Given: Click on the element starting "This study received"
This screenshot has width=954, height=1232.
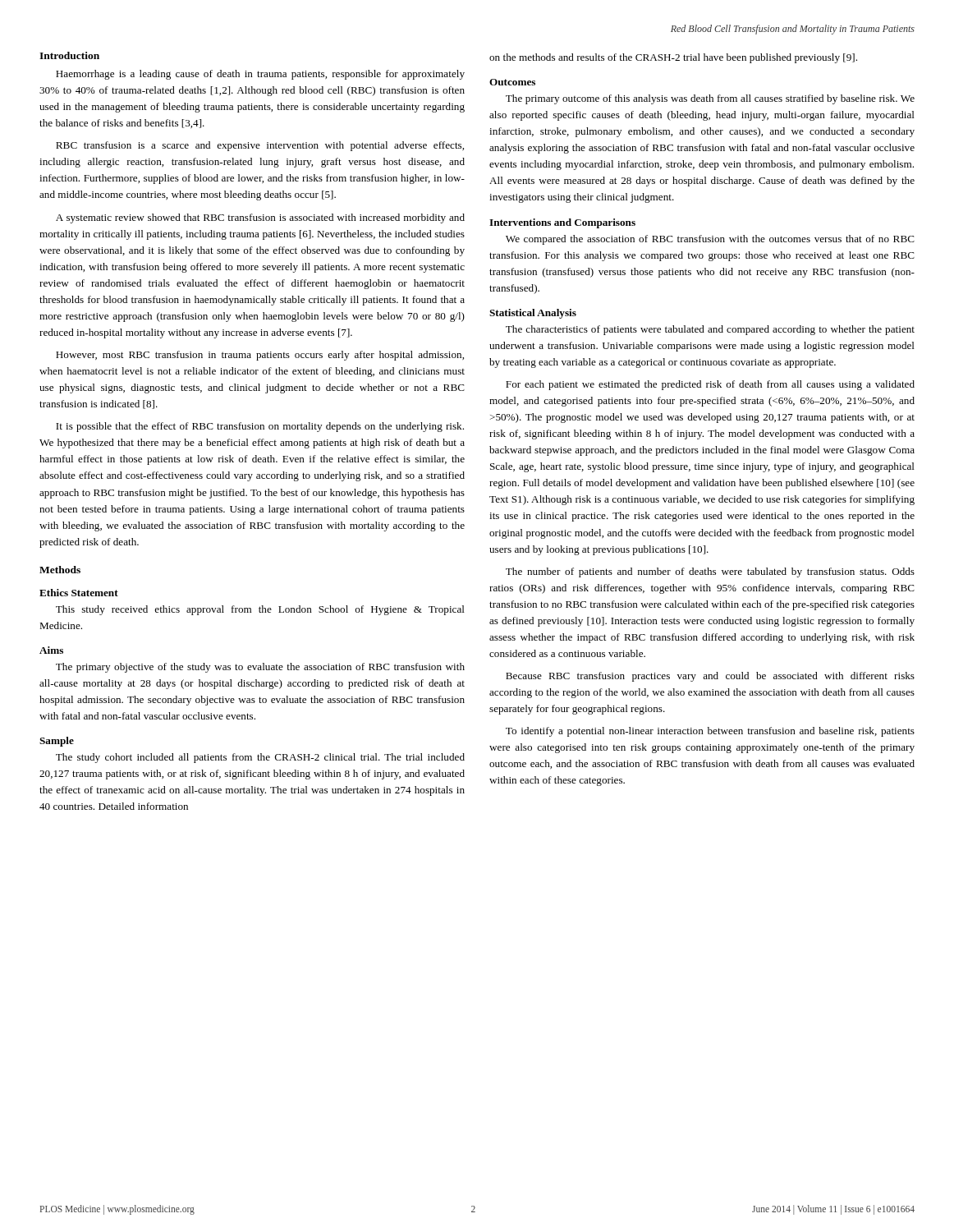Looking at the screenshot, I should click(252, 617).
